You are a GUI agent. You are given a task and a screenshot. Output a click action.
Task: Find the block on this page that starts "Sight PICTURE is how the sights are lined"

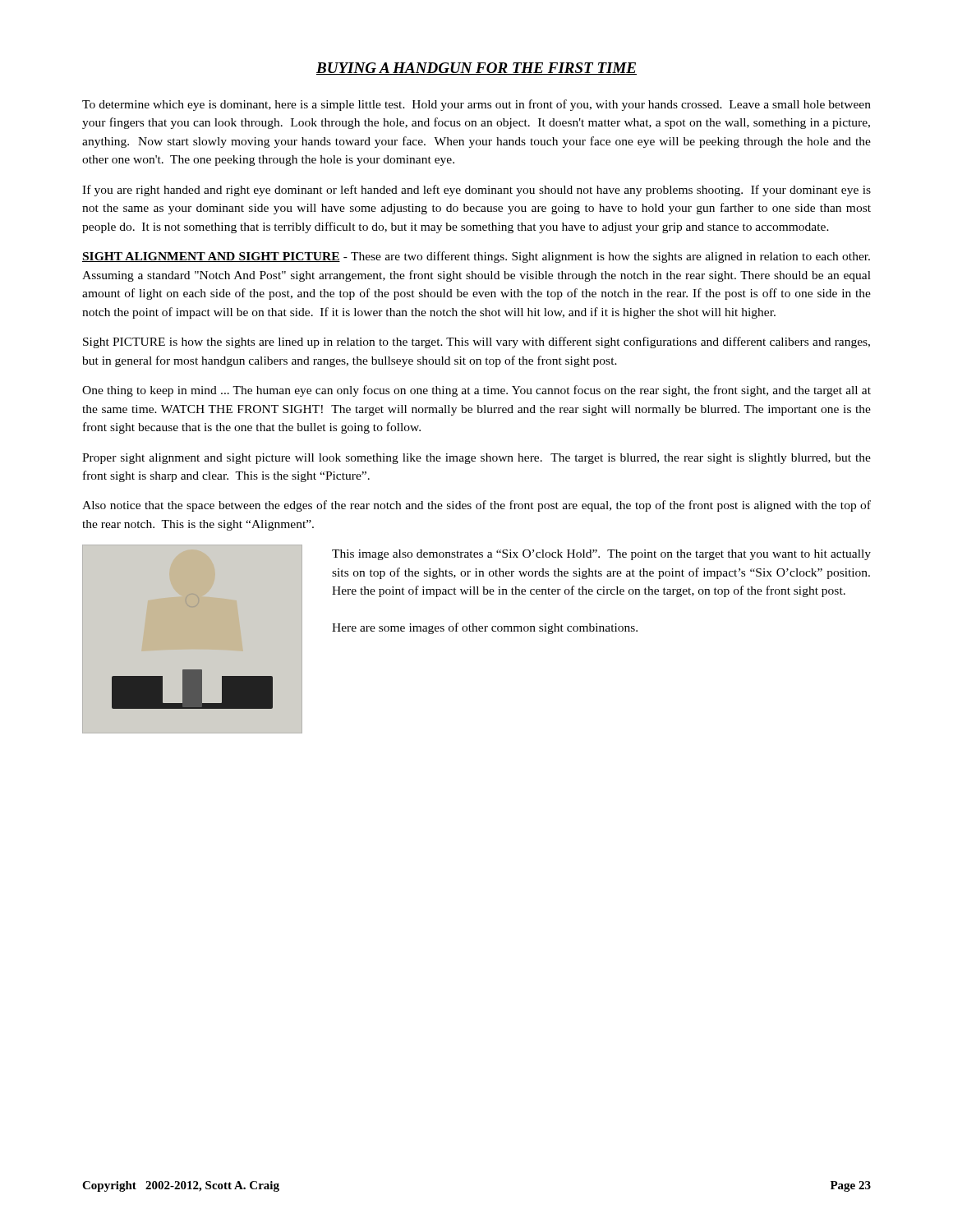(476, 351)
